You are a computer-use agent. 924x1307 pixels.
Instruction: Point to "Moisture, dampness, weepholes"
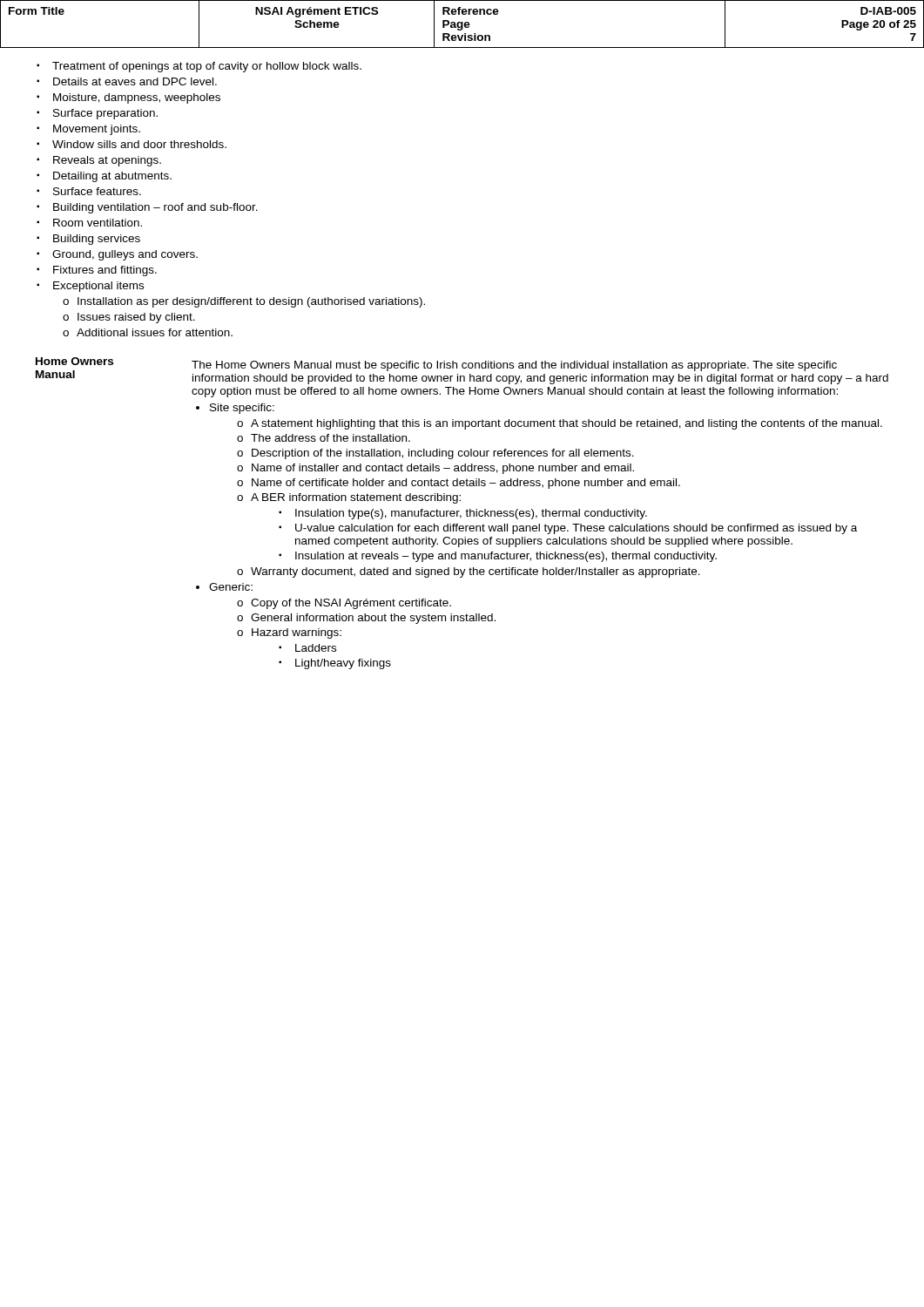(128, 98)
